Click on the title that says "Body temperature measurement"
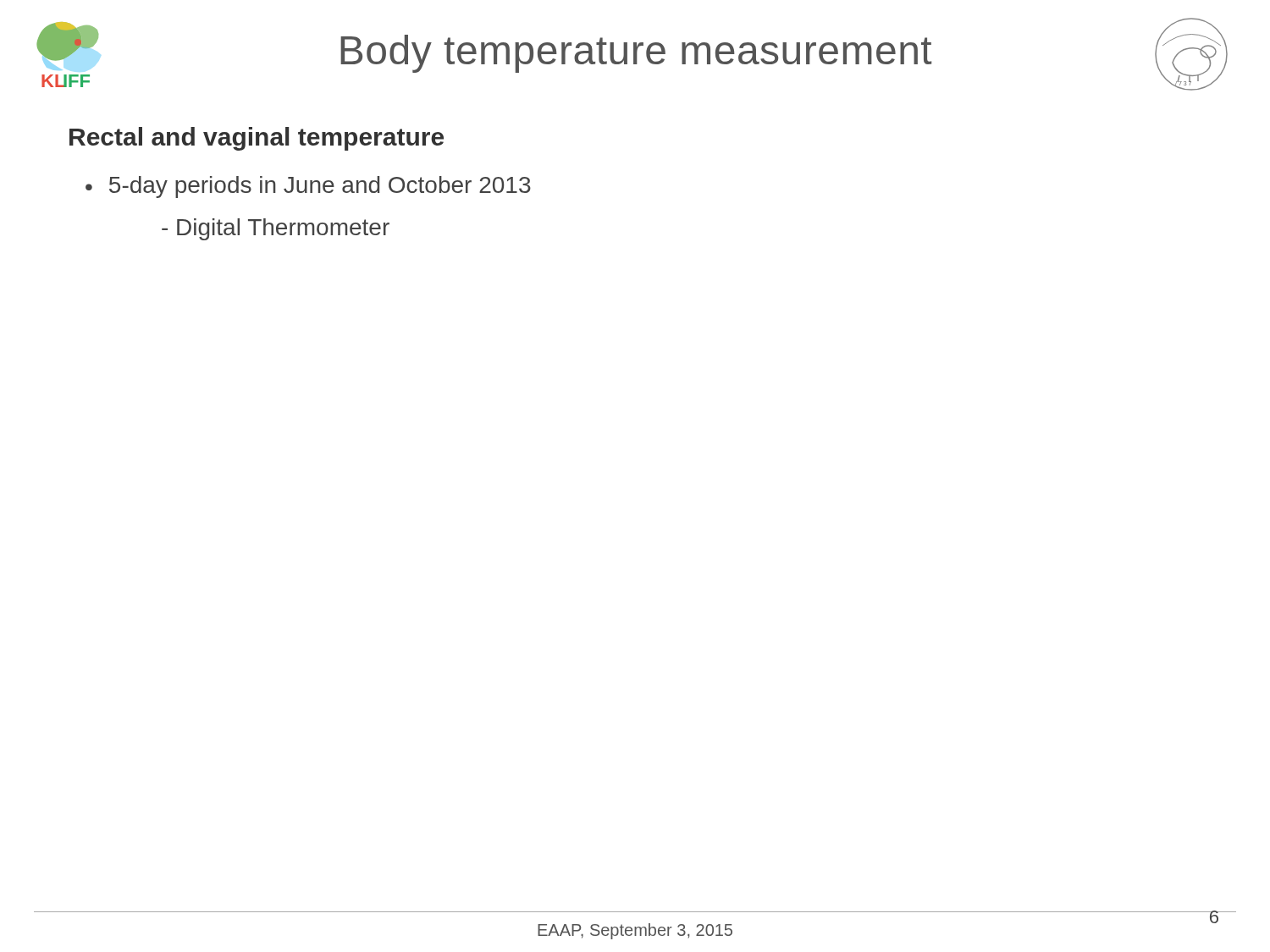This screenshot has height=952, width=1270. [635, 50]
